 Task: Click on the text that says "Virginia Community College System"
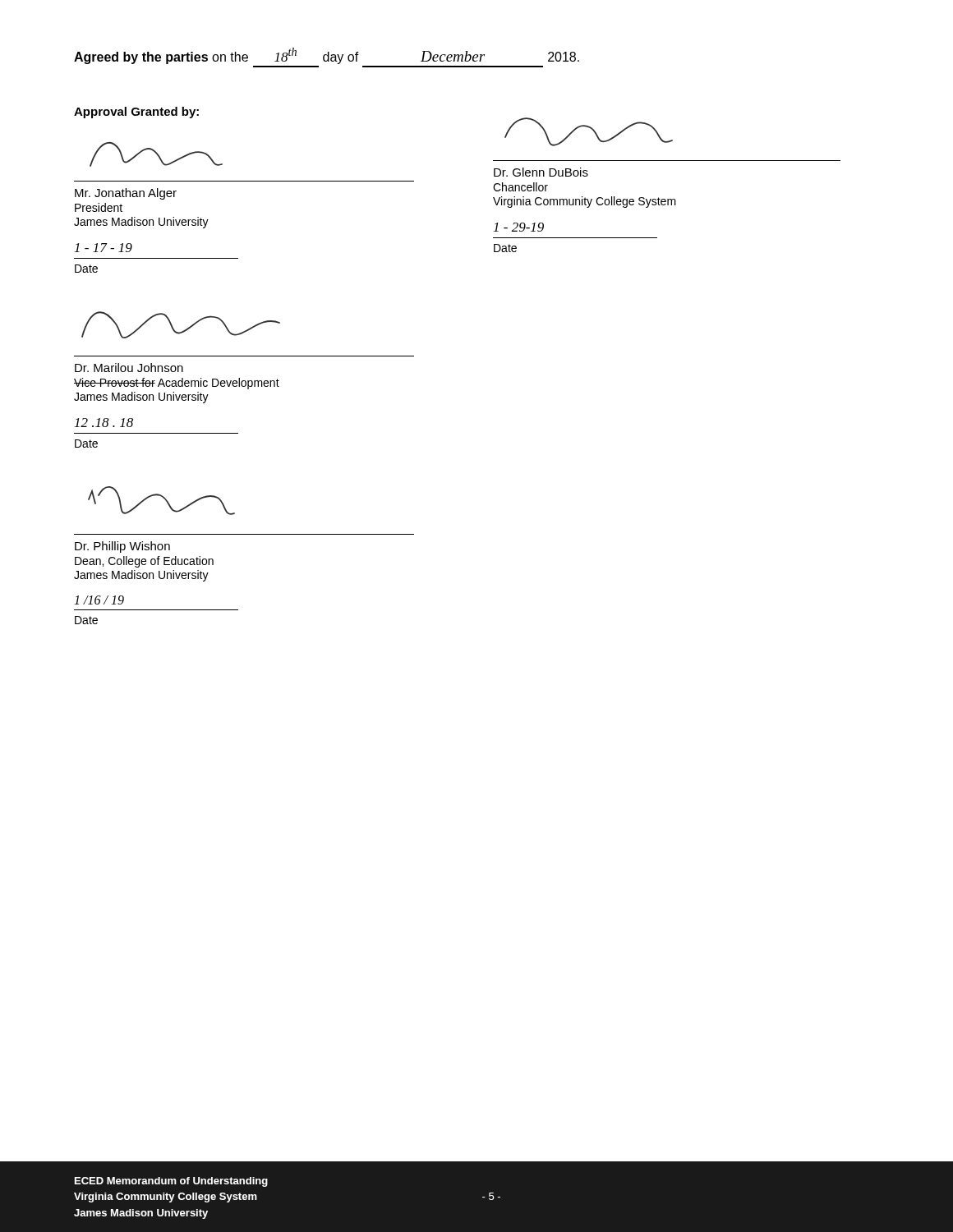[585, 201]
